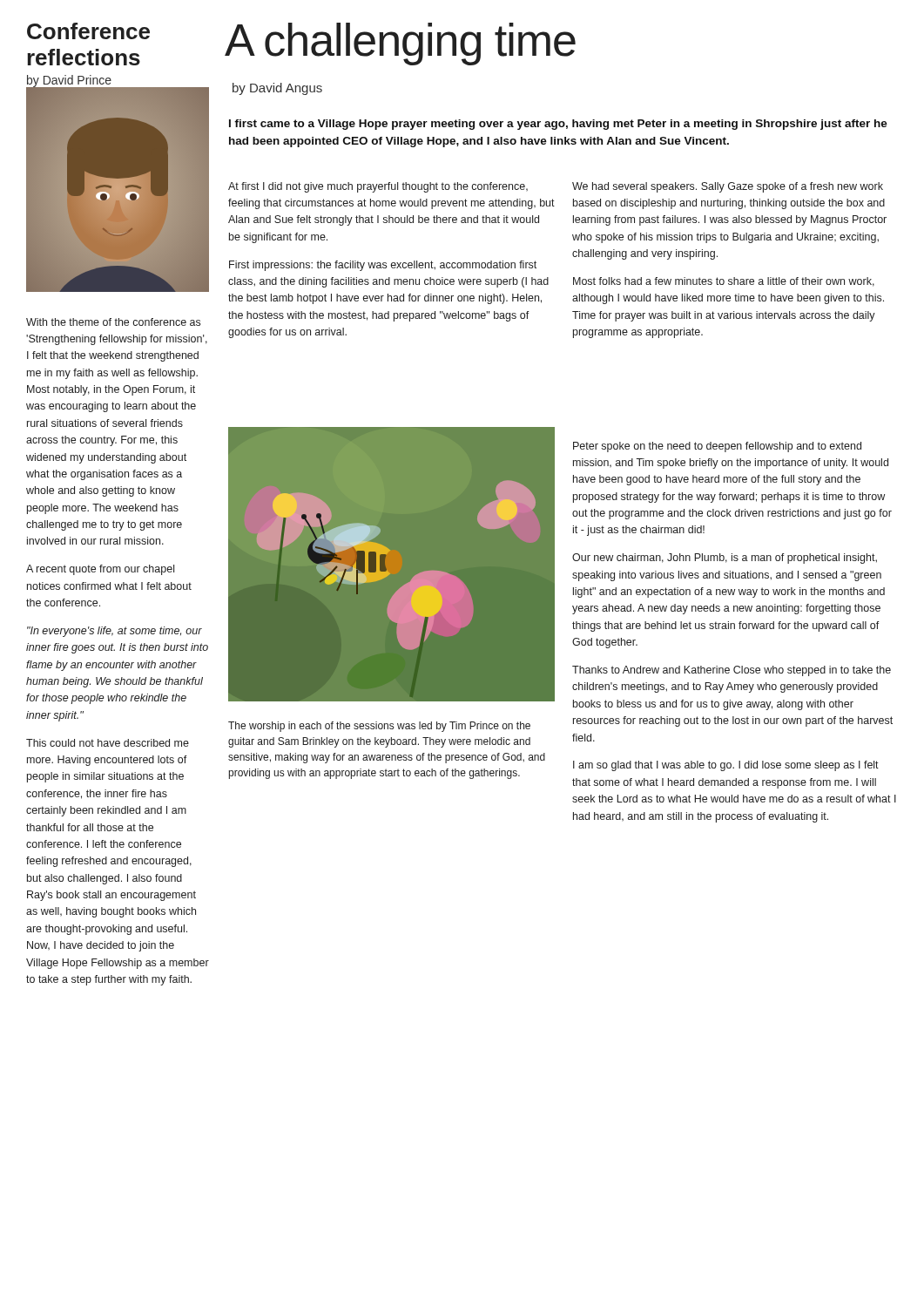Select the block starting "by David Angus"
Viewport: 924px width, 1307px height.
275,88
